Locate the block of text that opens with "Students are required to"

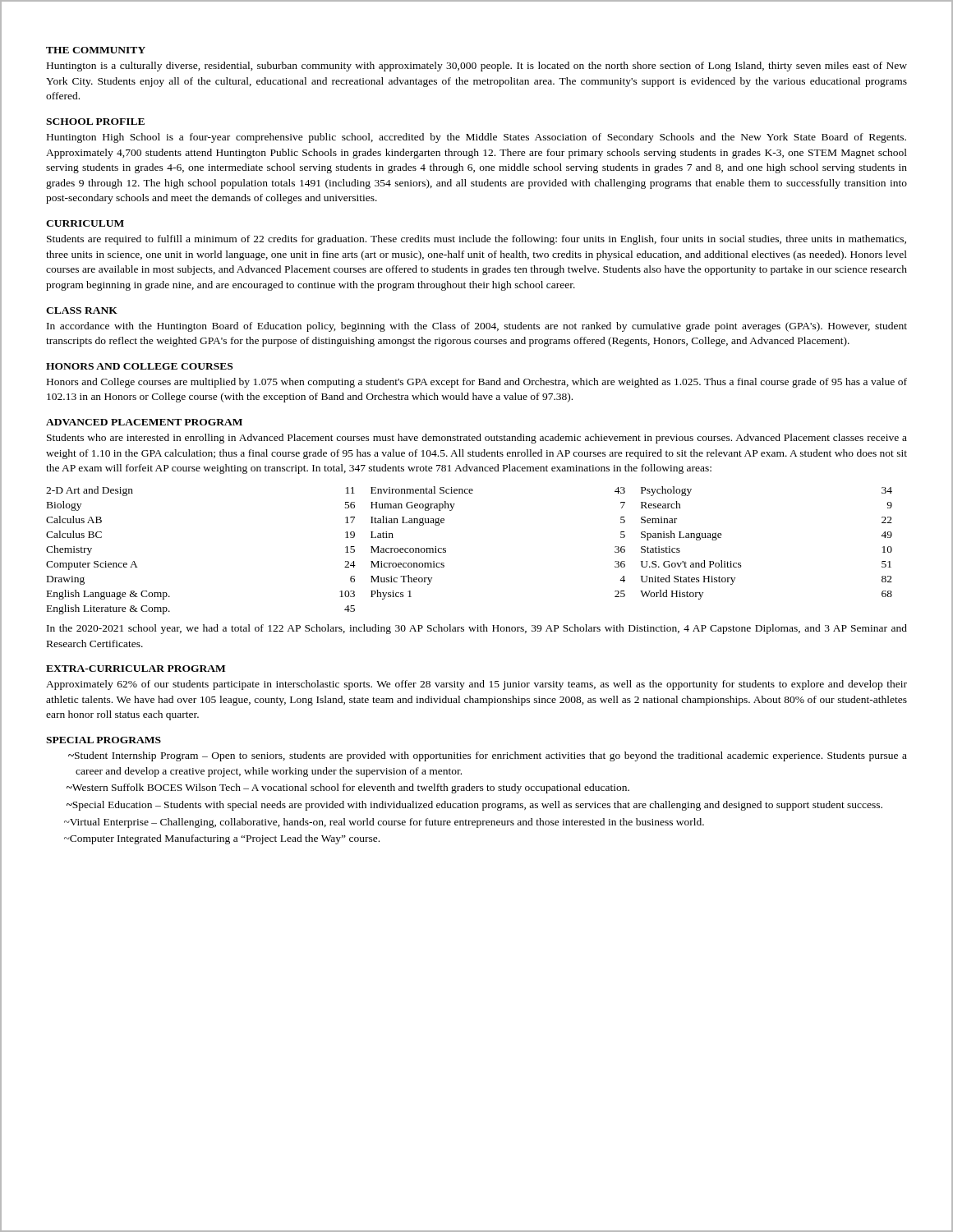(476, 262)
